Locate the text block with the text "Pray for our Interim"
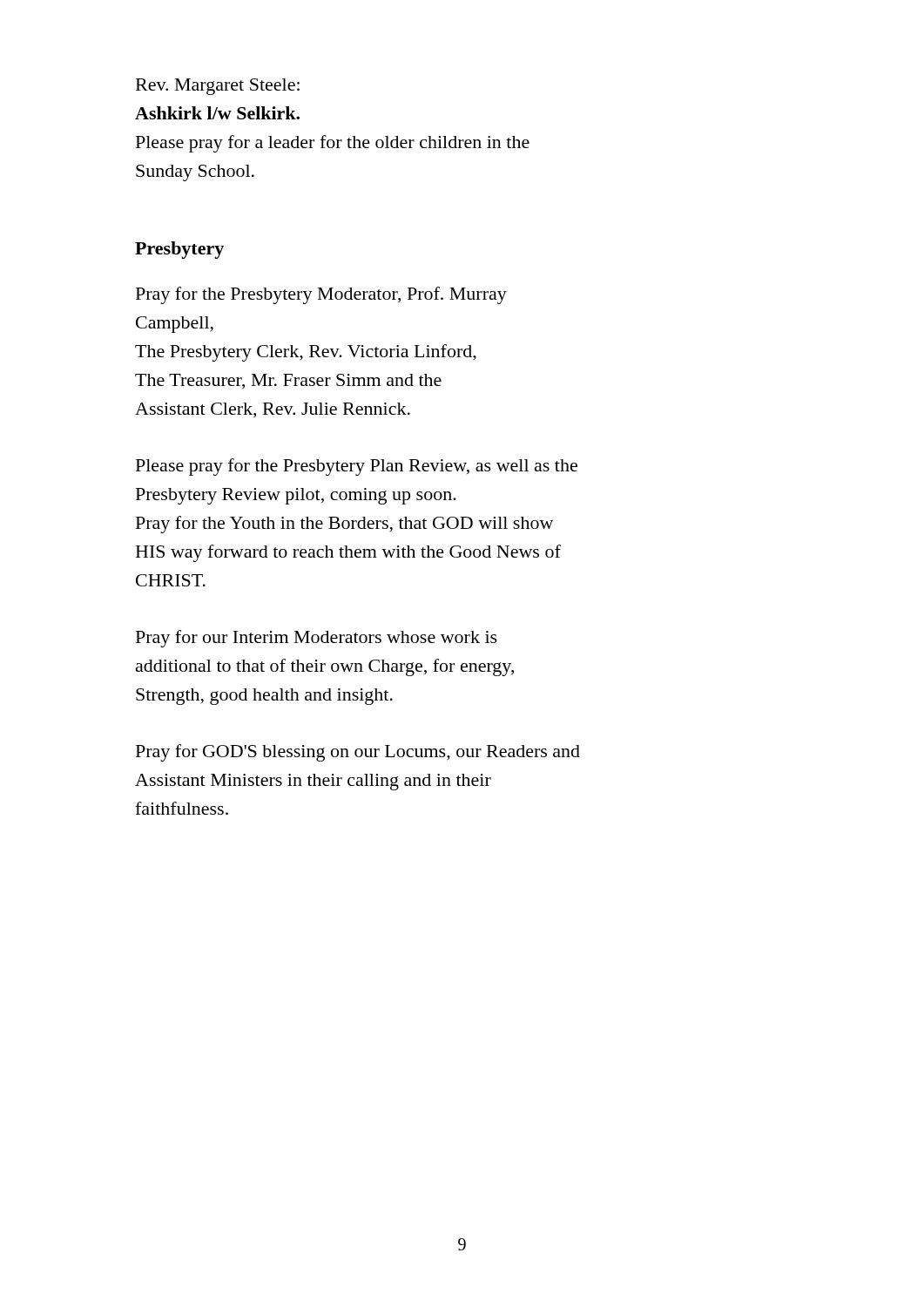The width and height of the screenshot is (924, 1307). point(325,665)
